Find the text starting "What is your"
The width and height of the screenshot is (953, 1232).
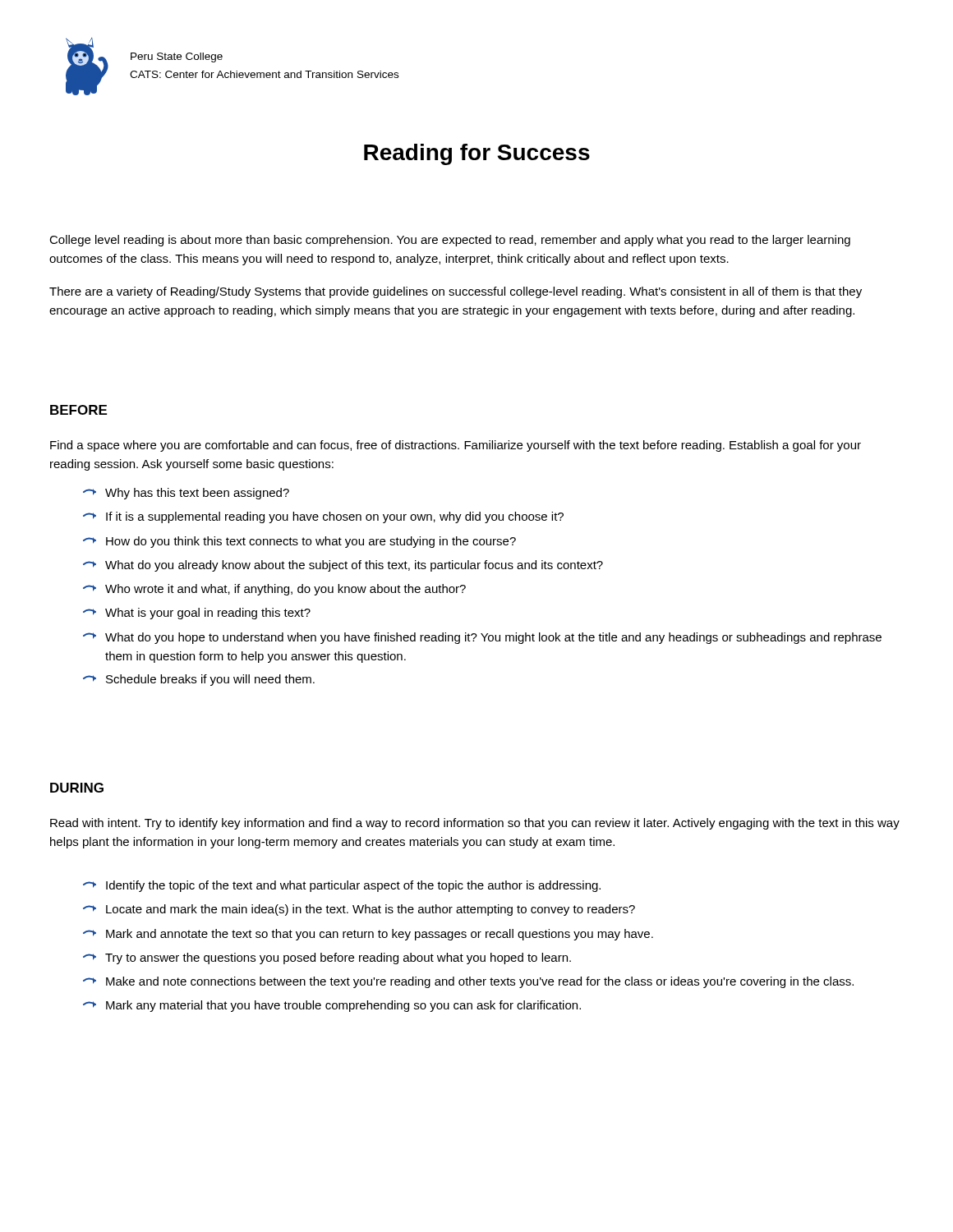[196, 613]
